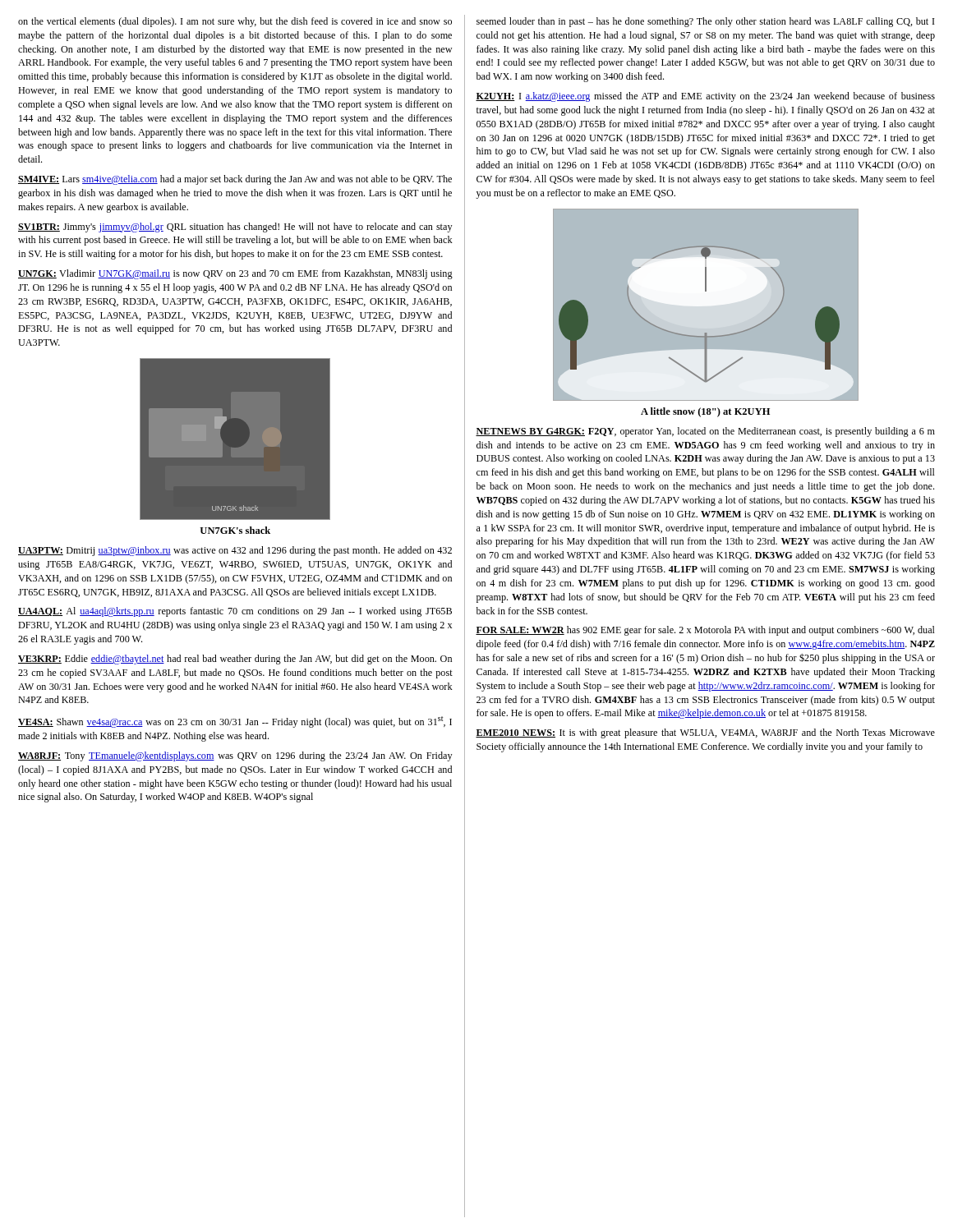Find the block on this page that starts "UA3PTW: Dmitrij ua3ptw@inbox.ru was active on"
This screenshot has height=1232, width=953.
(235, 571)
